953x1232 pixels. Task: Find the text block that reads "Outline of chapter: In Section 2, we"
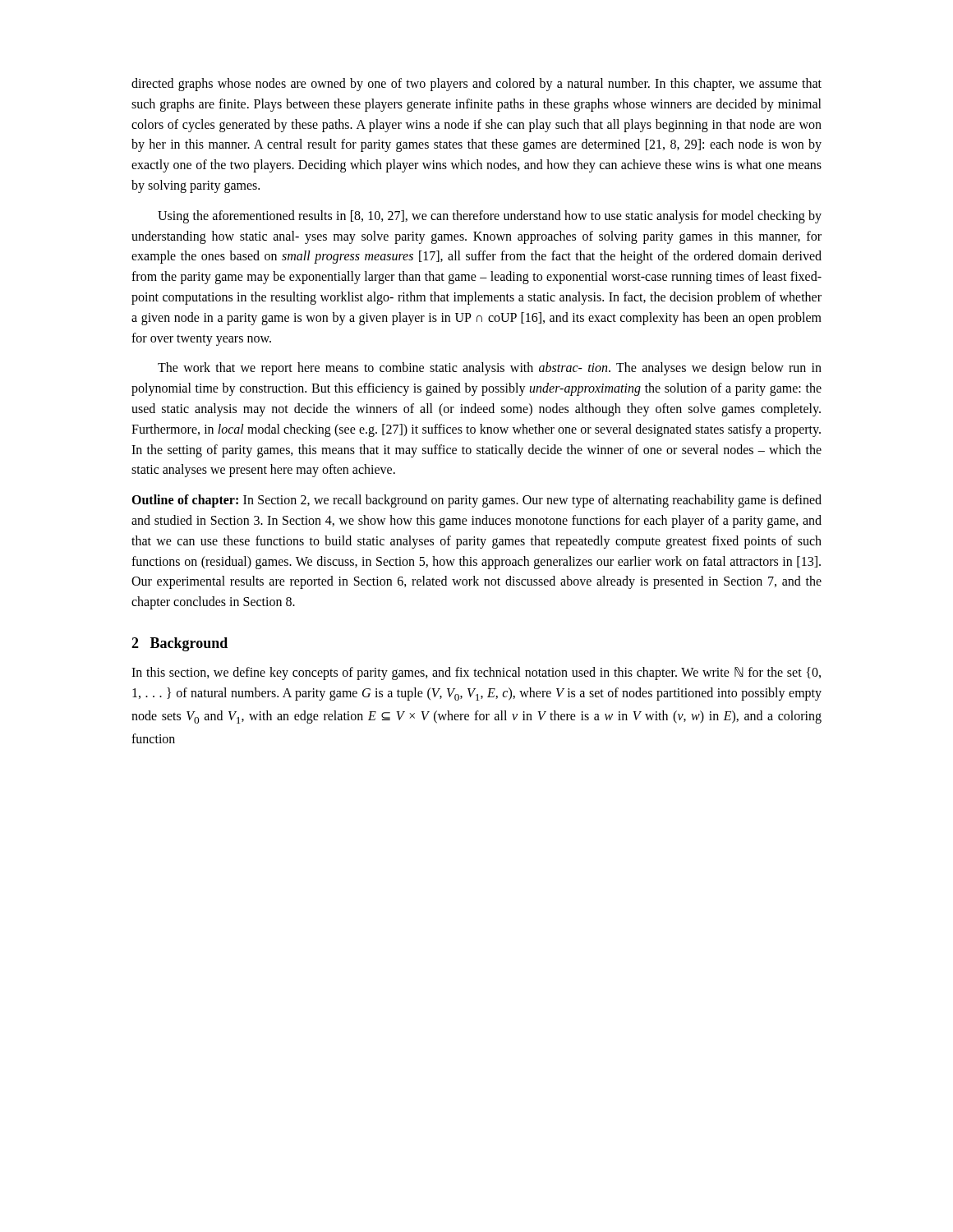pyautogui.click(x=476, y=551)
